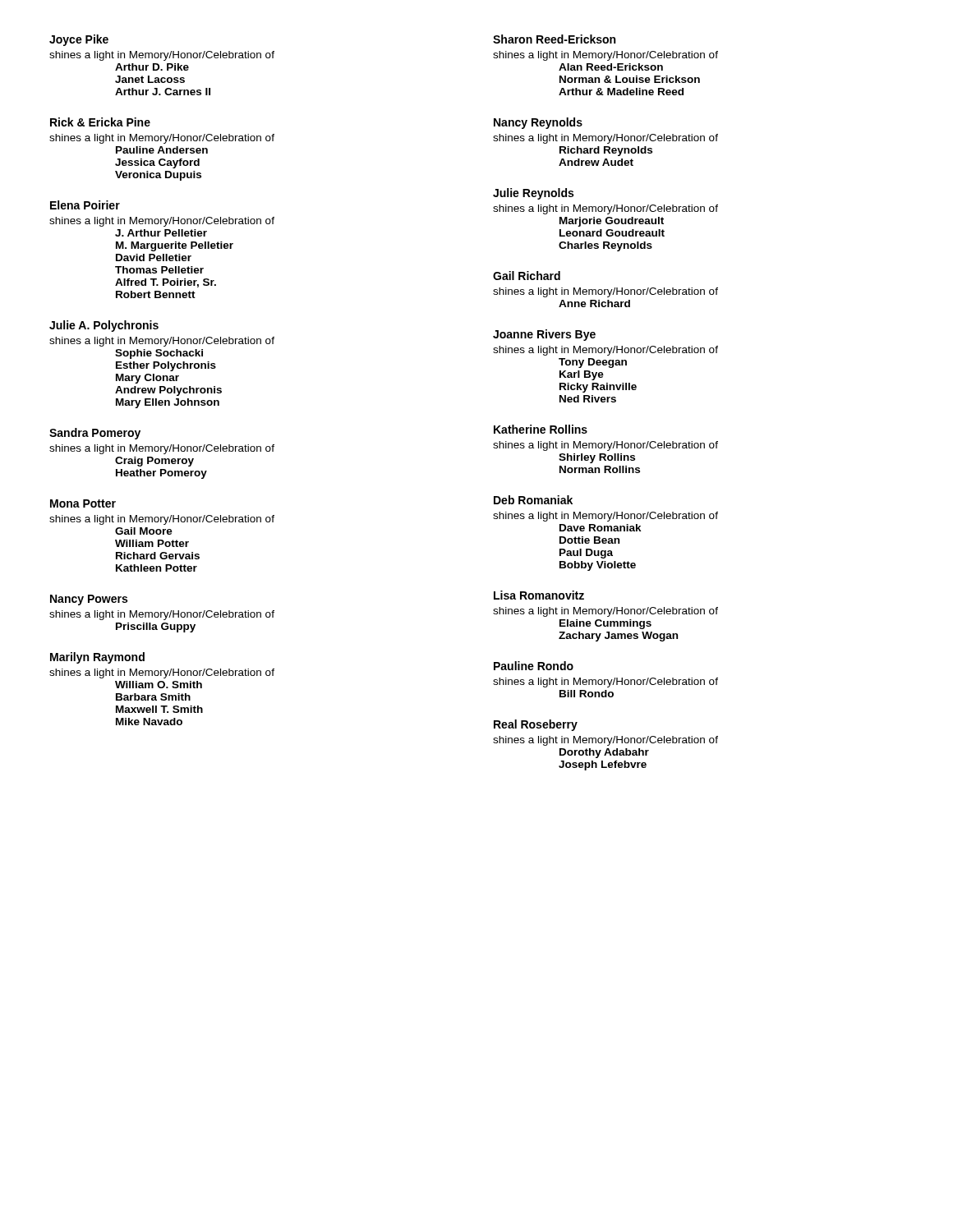This screenshot has width=953, height=1232.
Task: Select the text block starting "Julie Reynolds shines a"
Action: click(x=698, y=219)
